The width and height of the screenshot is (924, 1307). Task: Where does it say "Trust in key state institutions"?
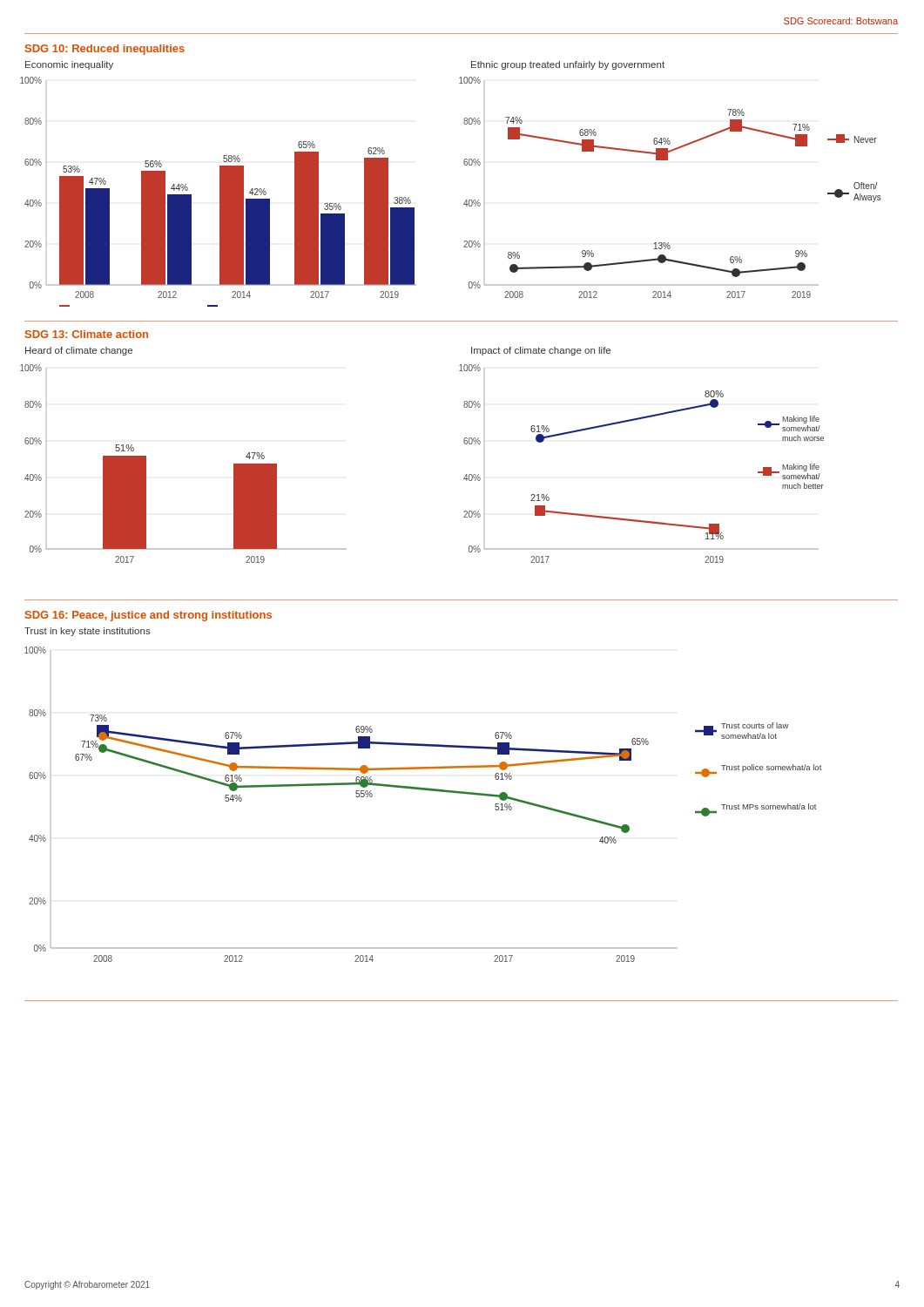pos(87,631)
